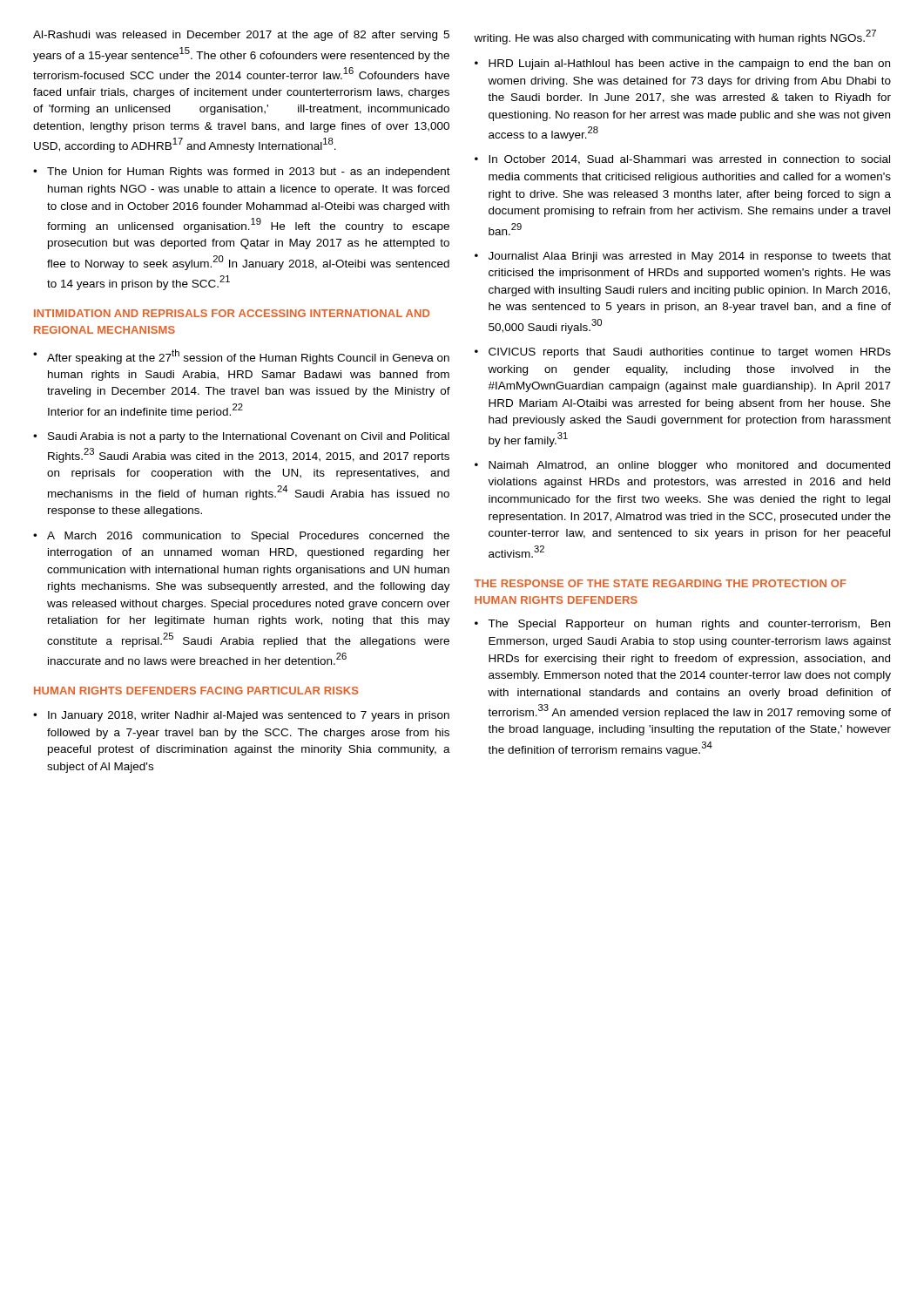924x1307 pixels.
Task: Select the text starting "Saudi Arabia is not"
Action: pyautogui.click(x=248, y=473)
